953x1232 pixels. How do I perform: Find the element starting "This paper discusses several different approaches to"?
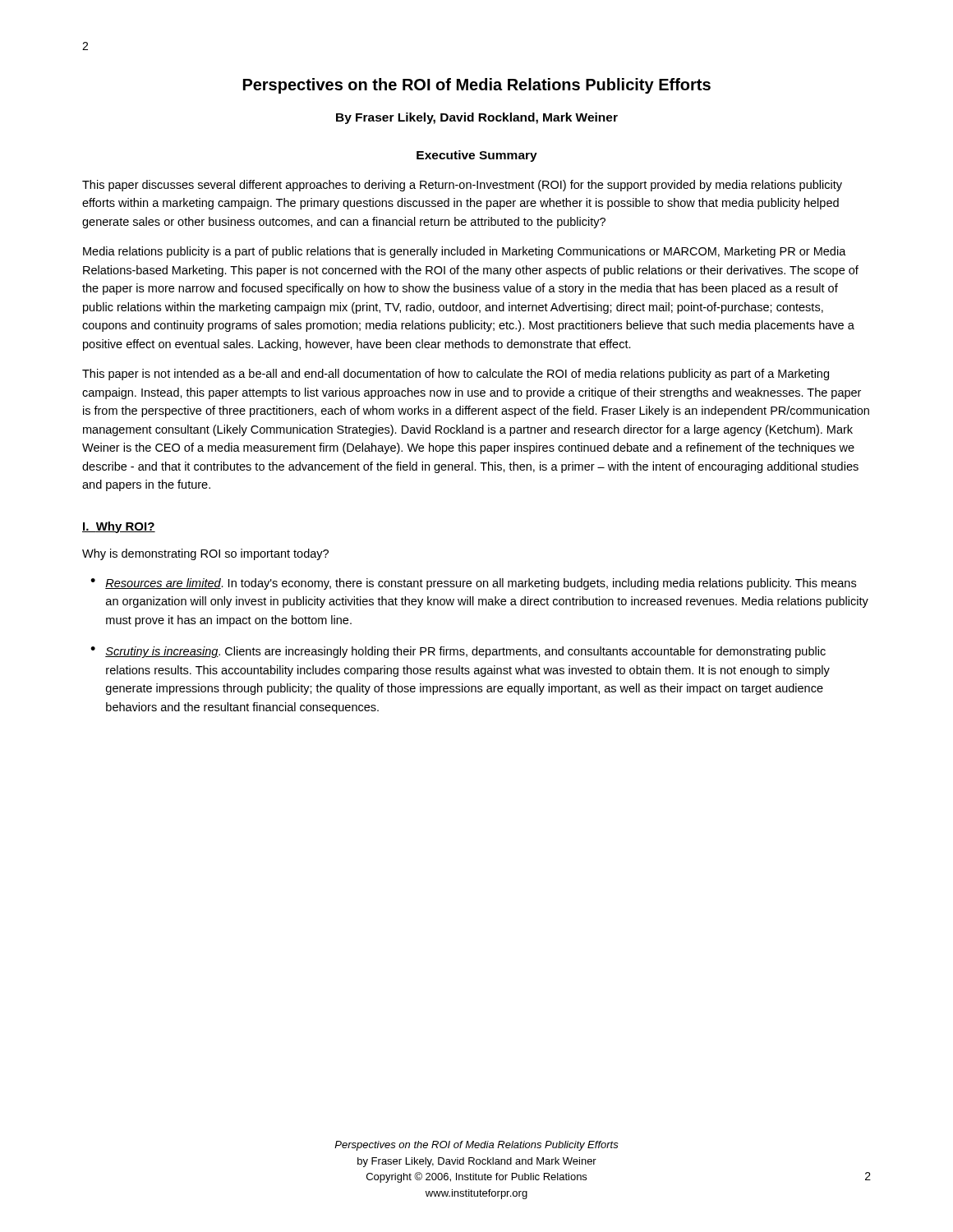tap(462, 203)
